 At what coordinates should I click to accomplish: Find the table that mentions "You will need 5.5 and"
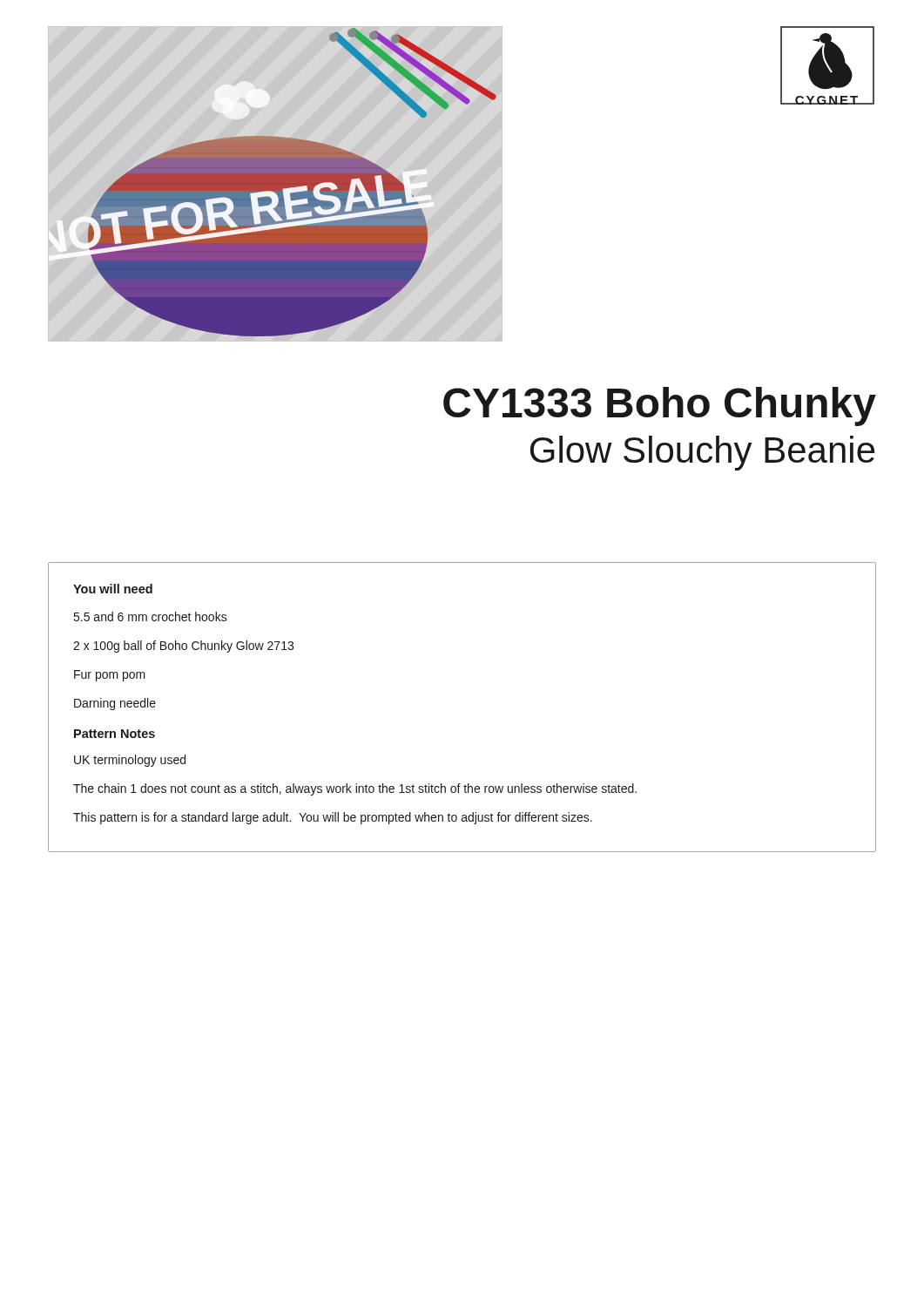click(462, 707)
